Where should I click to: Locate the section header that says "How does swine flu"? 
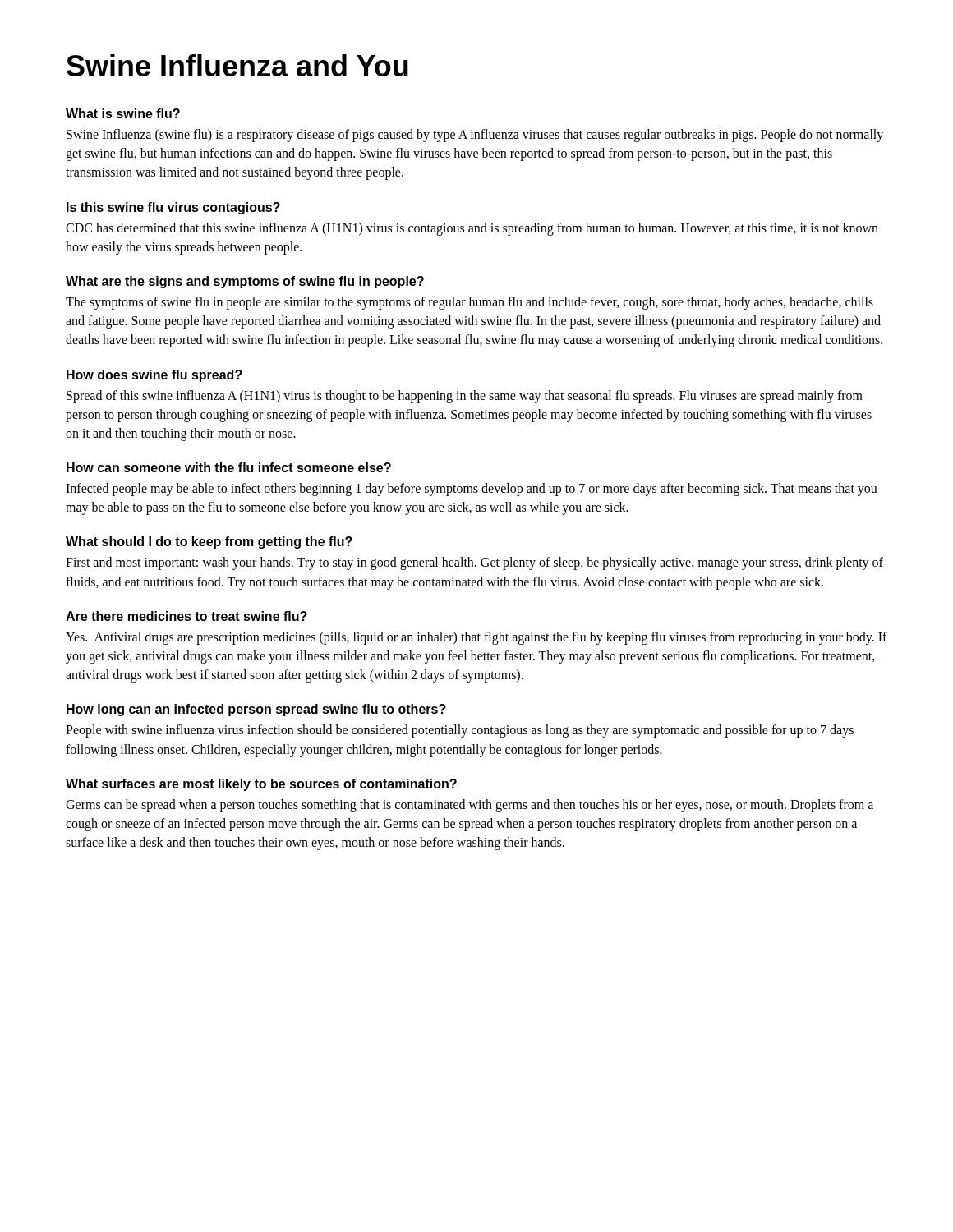pos(154,375)
